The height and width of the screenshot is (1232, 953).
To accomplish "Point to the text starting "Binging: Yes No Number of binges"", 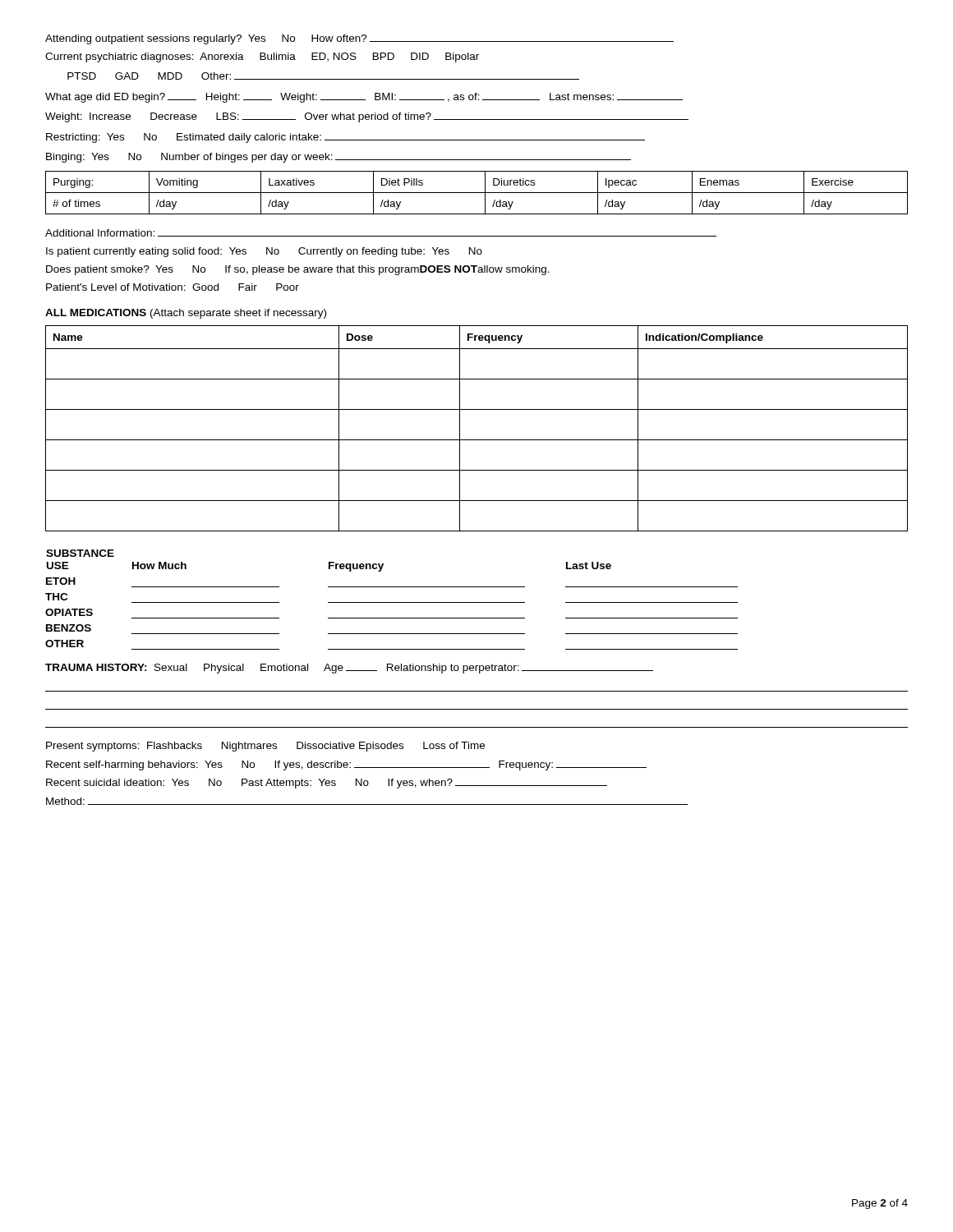I will click(338, 155).
